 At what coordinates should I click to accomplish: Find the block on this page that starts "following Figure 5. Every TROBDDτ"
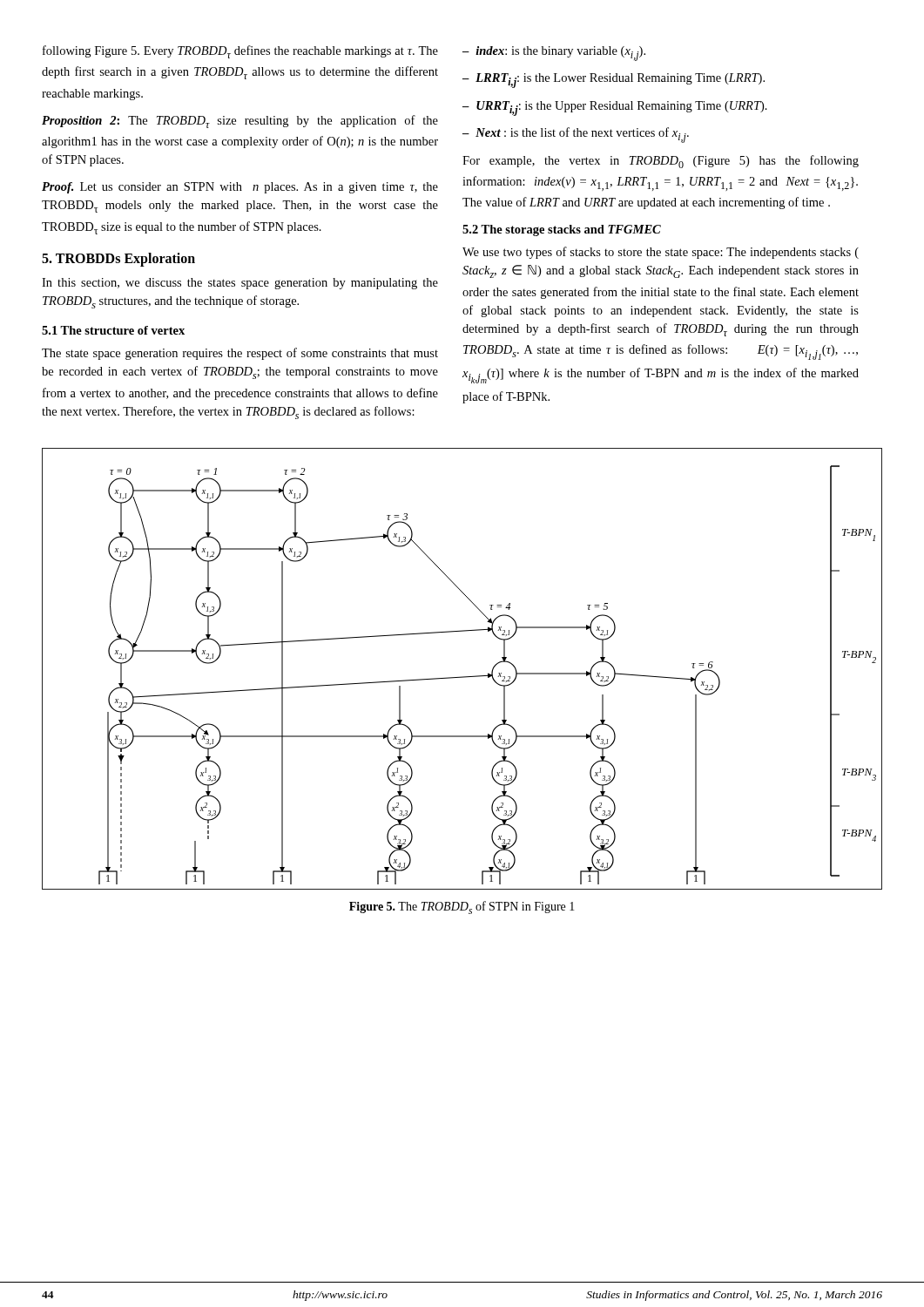[x=240, y=72]
